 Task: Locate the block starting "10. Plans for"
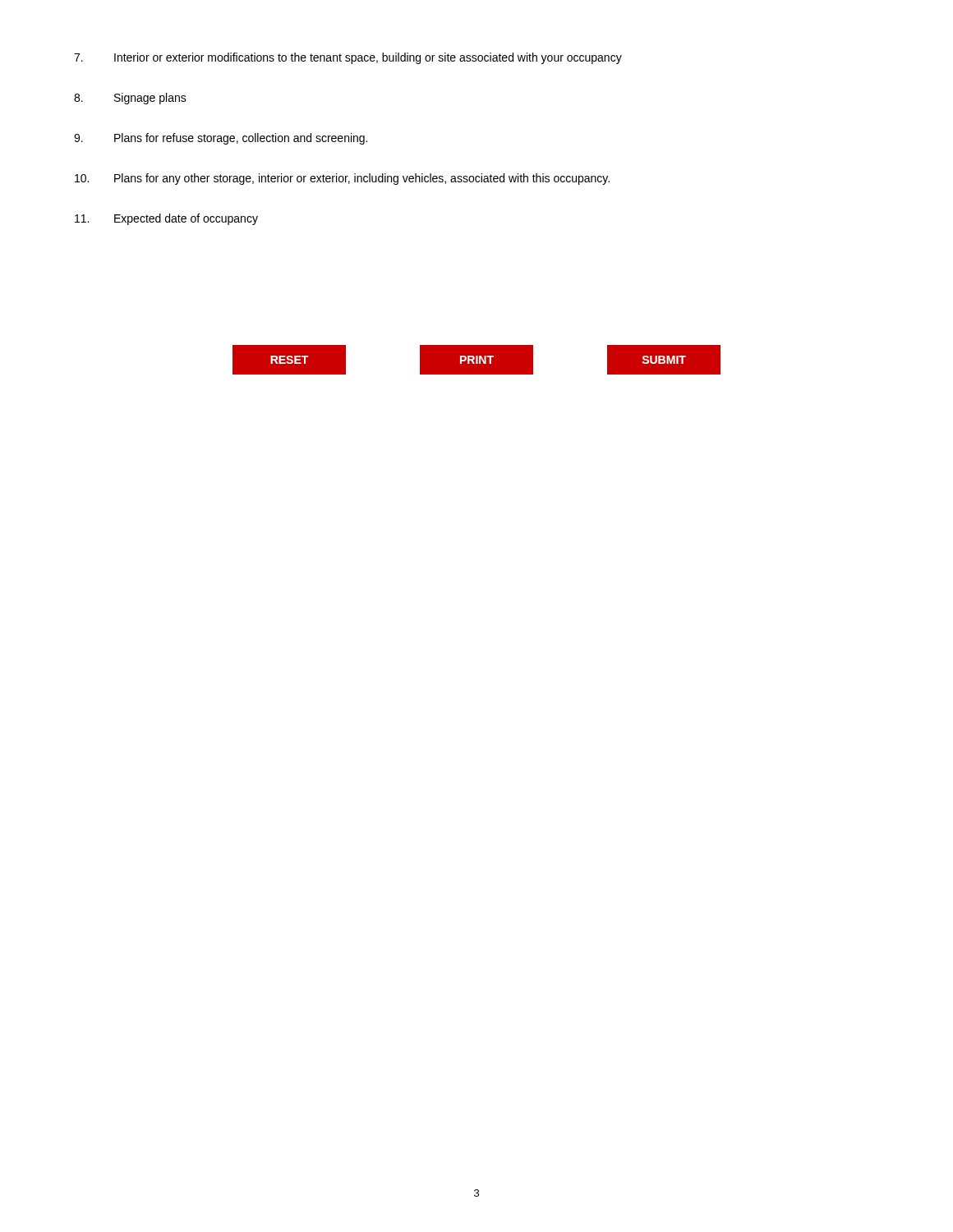click(x=476, y=179)
